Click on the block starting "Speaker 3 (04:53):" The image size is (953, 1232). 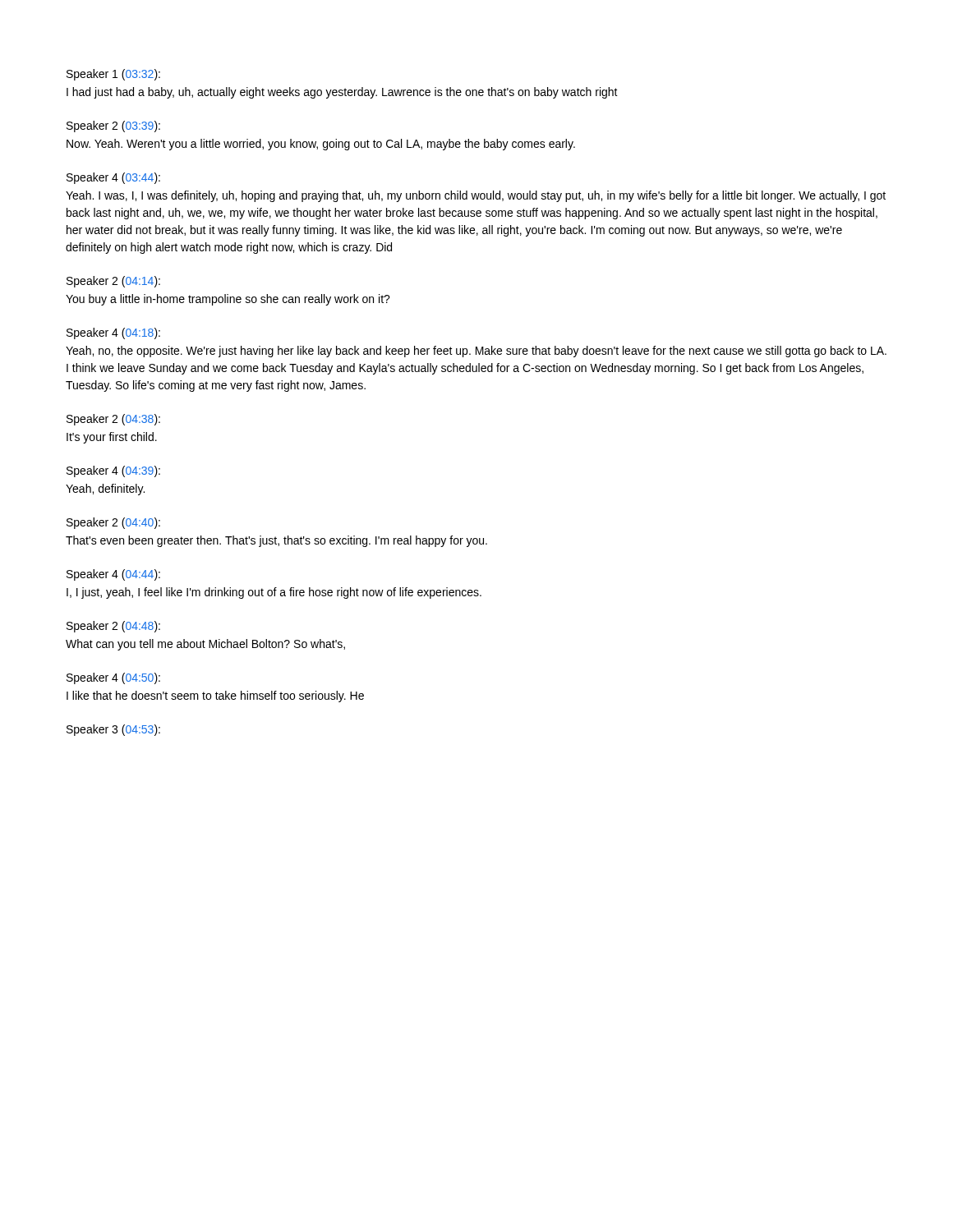(x=113, y=729)
